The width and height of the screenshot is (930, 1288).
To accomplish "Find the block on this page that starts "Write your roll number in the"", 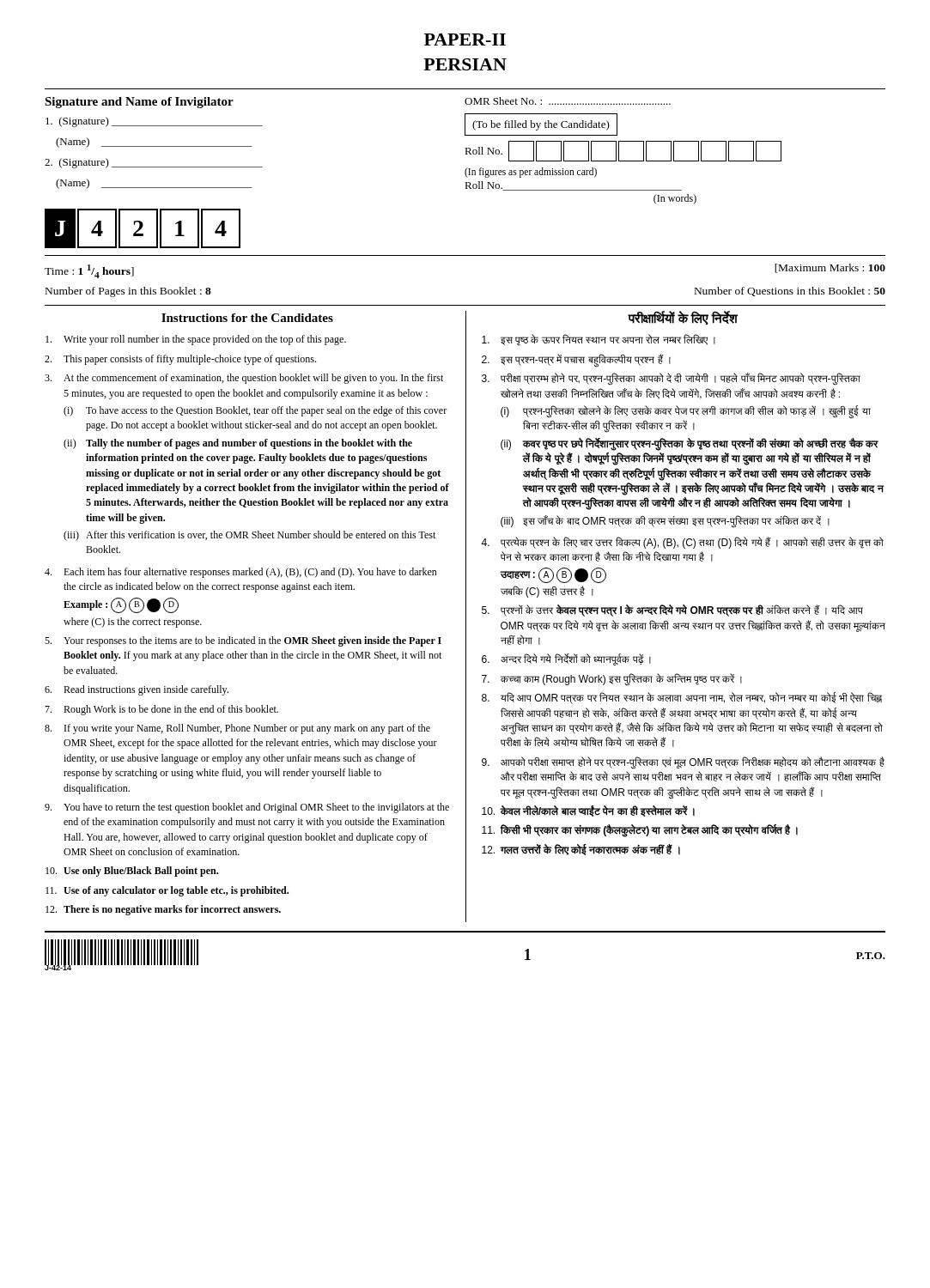I will point(247,340).
